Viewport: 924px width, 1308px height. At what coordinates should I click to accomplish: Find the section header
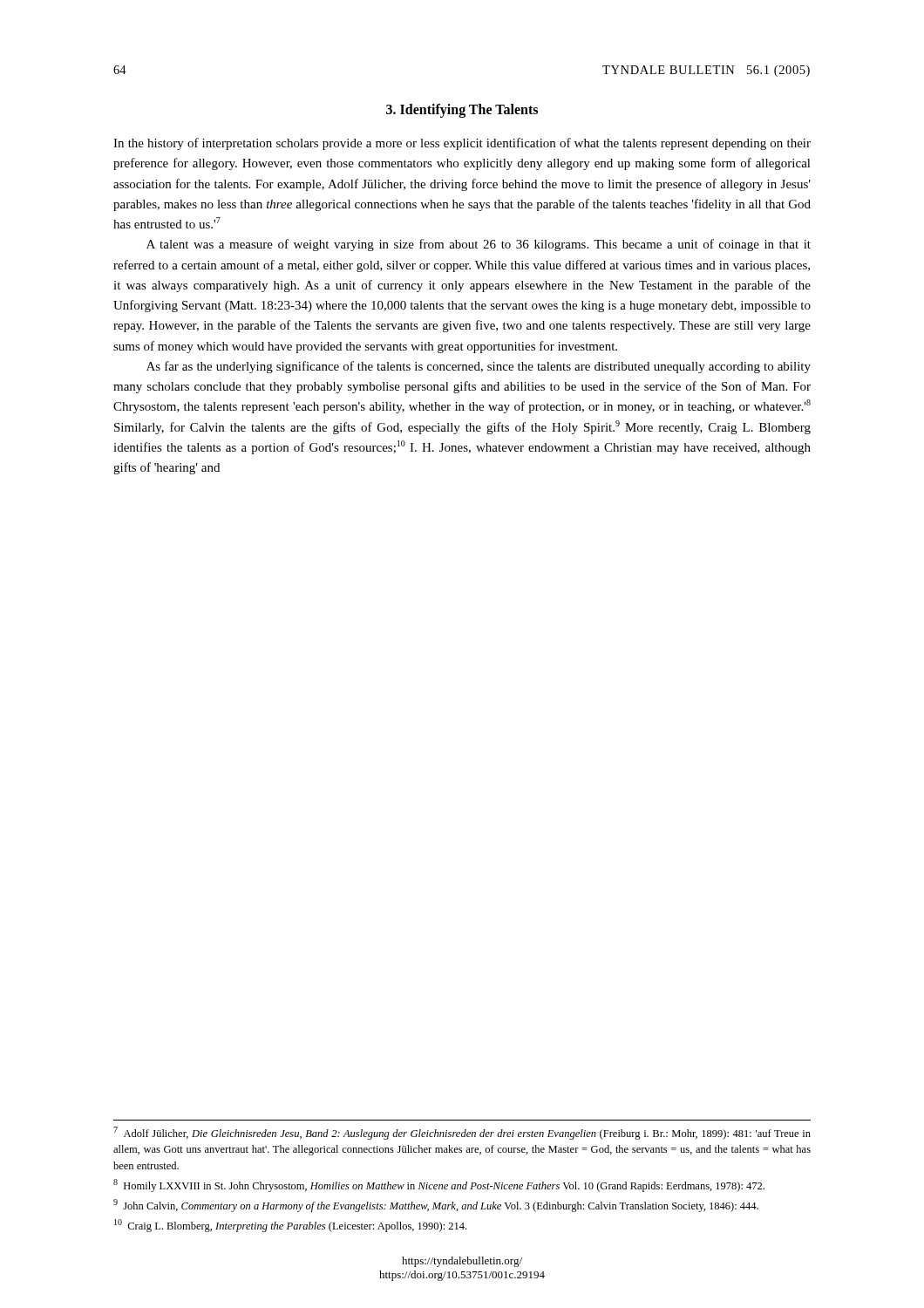coord(462,109)
